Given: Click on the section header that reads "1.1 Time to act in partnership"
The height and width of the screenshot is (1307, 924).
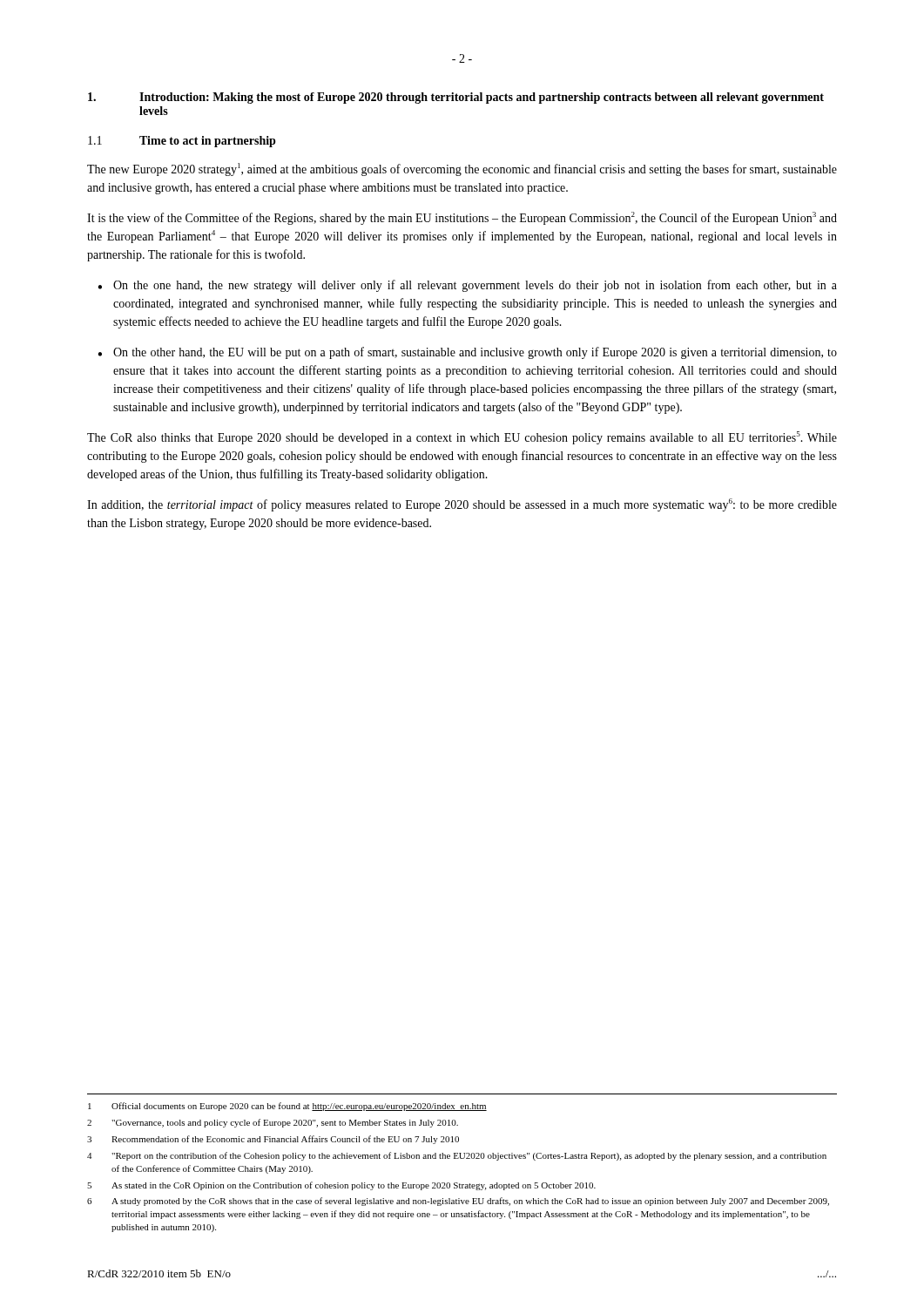Looking at the screenshot, I should coord(182,141).
